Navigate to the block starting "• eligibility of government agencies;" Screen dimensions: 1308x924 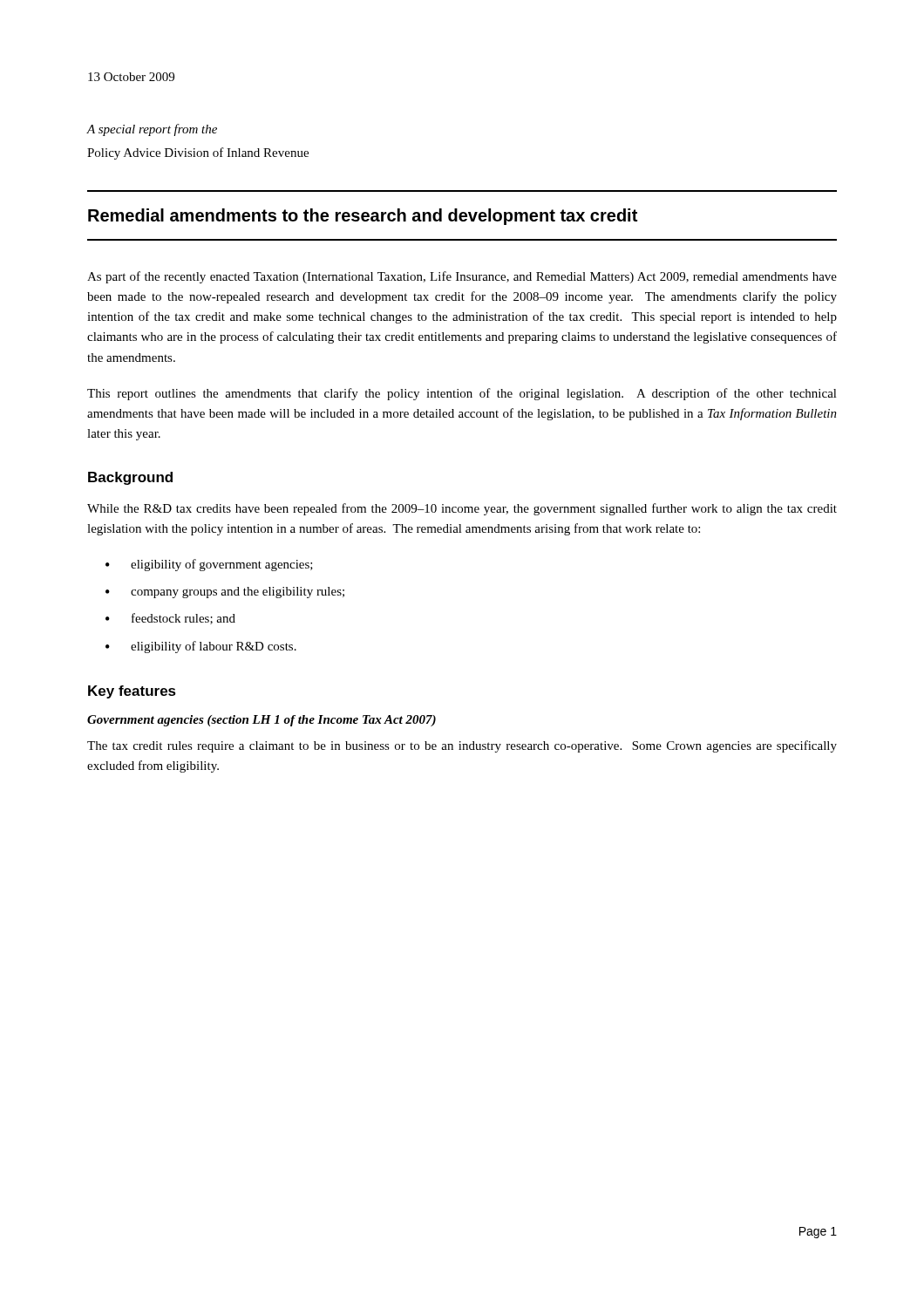coord(209,565)
